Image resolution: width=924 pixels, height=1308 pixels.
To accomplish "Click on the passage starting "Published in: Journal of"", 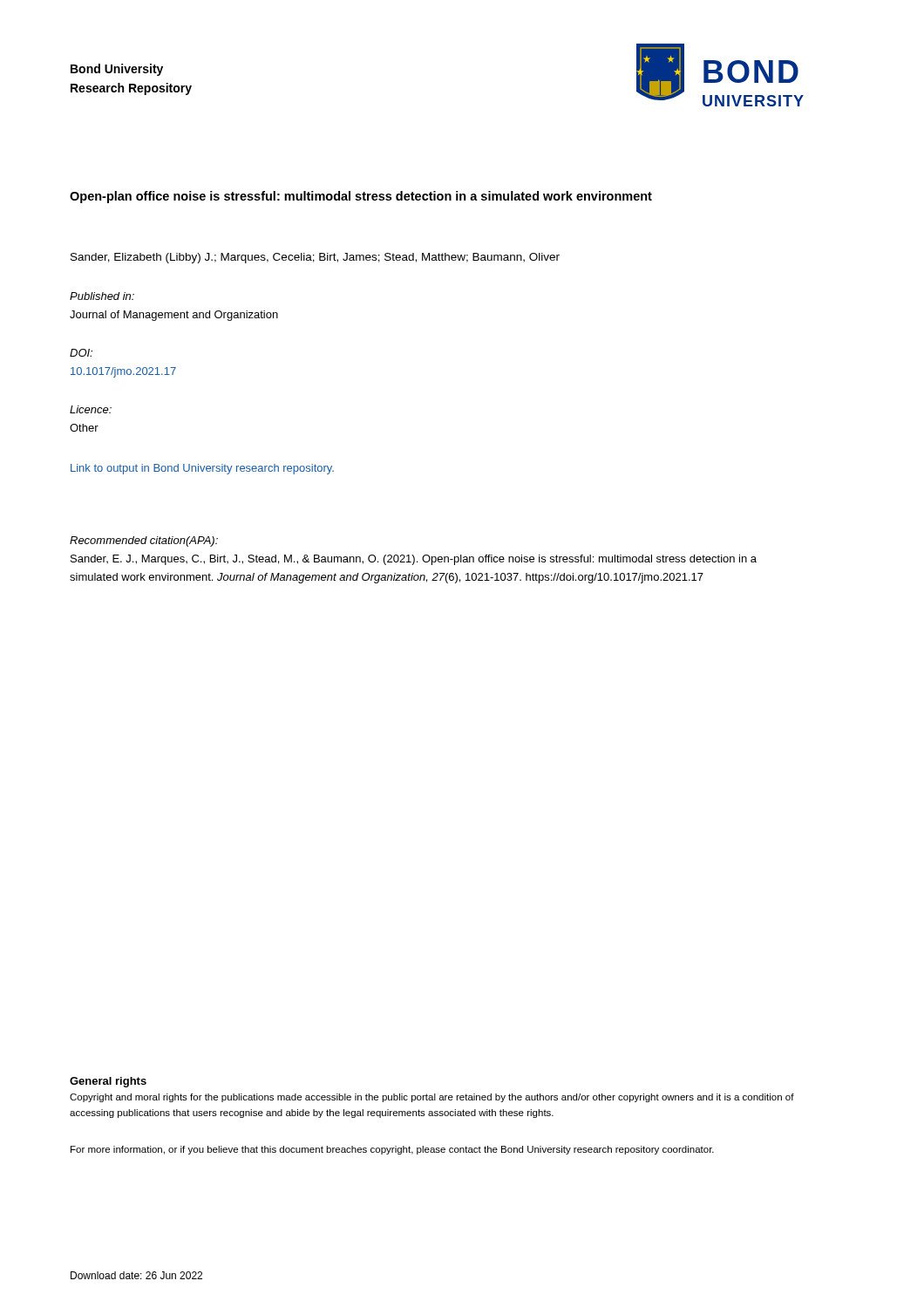I will (174, 305).
